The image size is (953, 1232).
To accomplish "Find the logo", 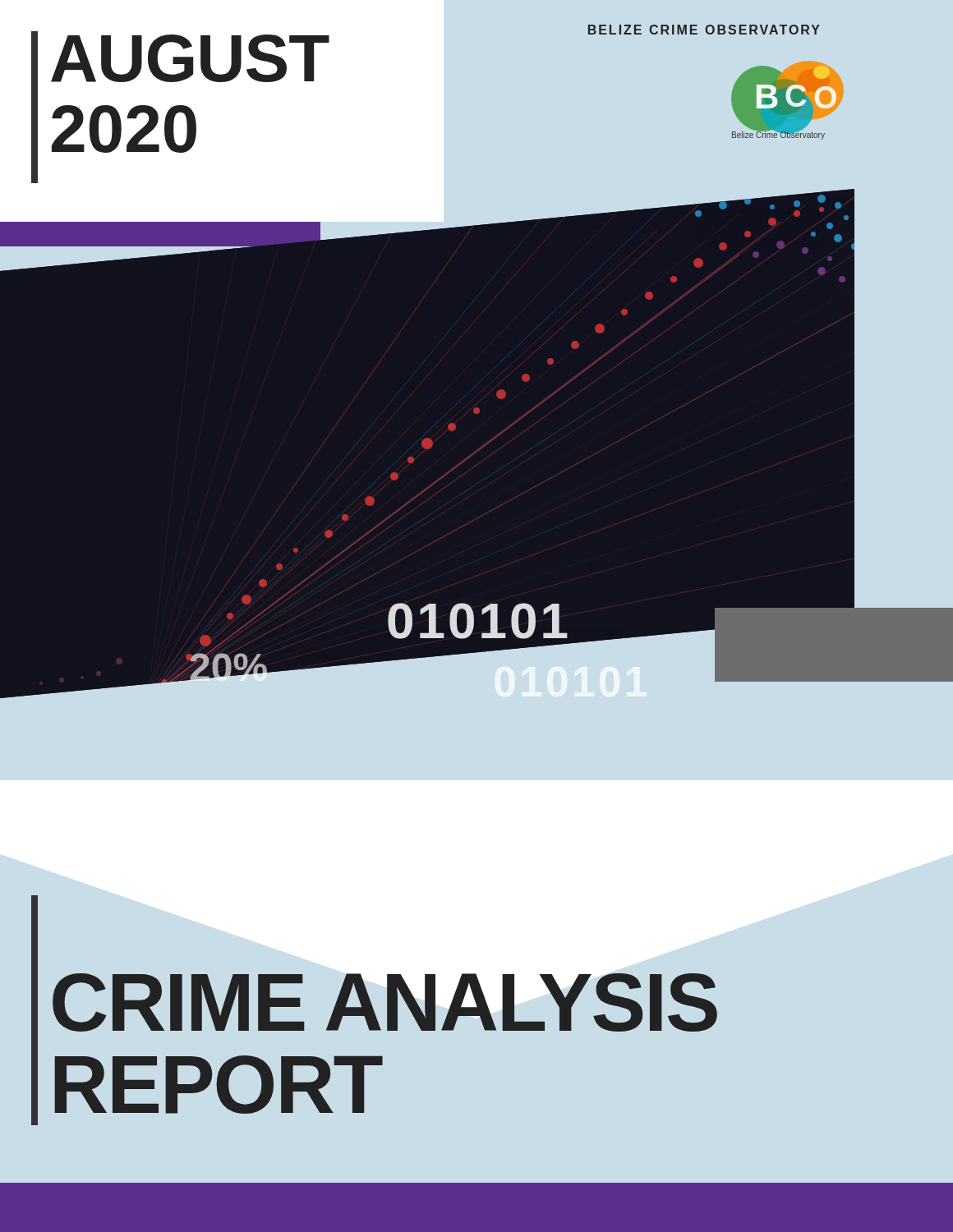I will click(789, 103).
